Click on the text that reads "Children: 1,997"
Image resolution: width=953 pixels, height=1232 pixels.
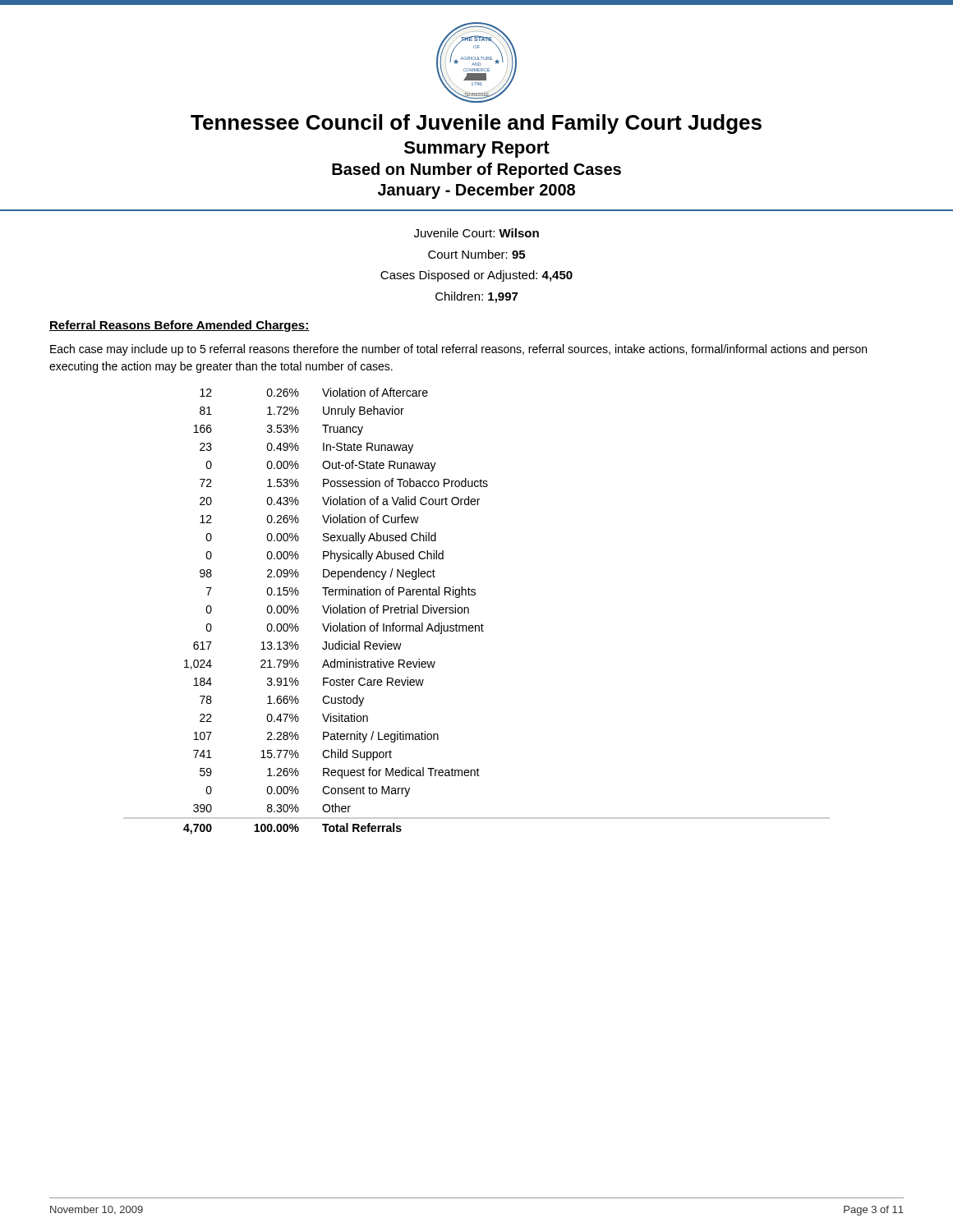(x=476, y=296)
